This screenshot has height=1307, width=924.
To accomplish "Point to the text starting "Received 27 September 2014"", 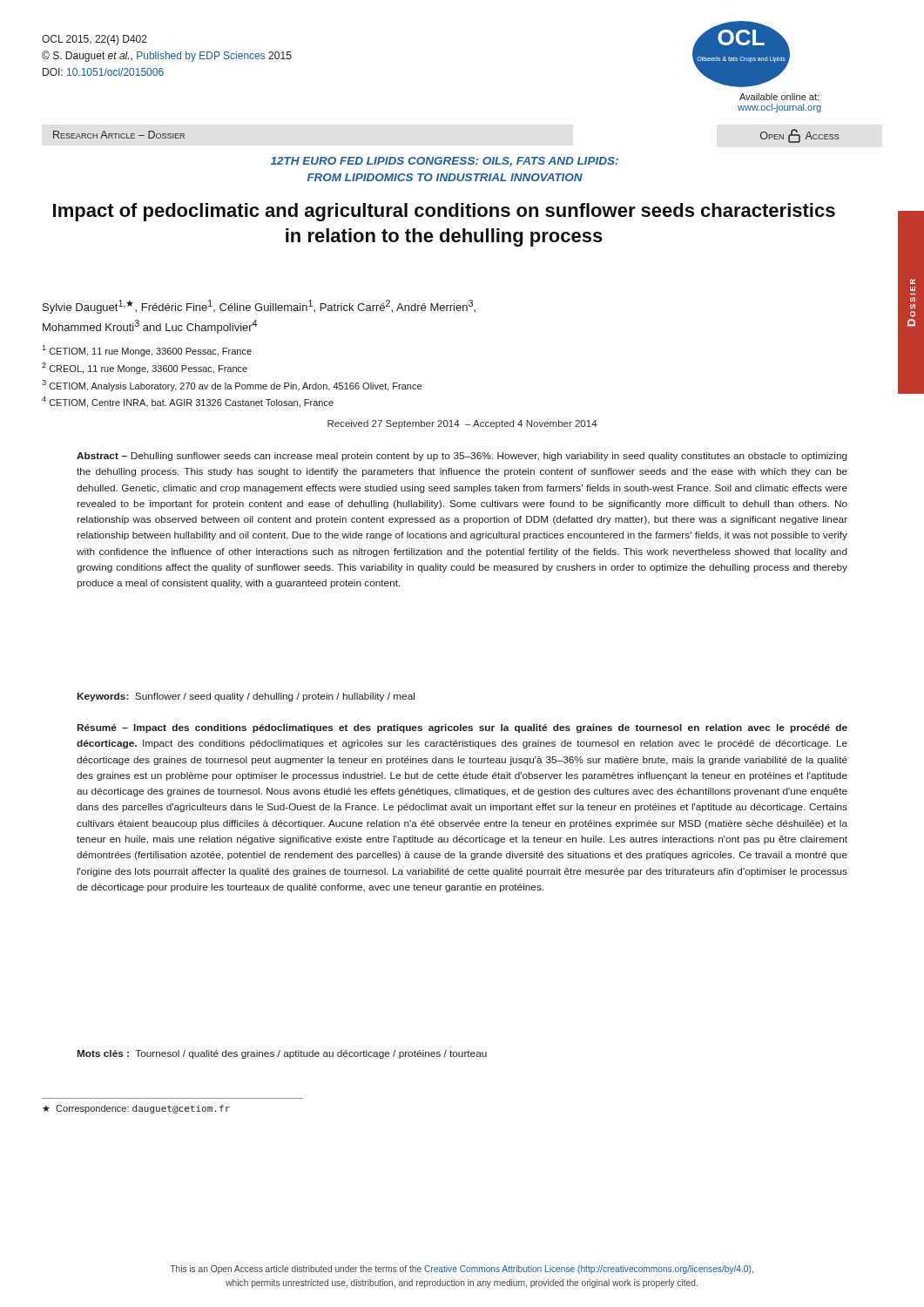I will (x=462, y=423).
